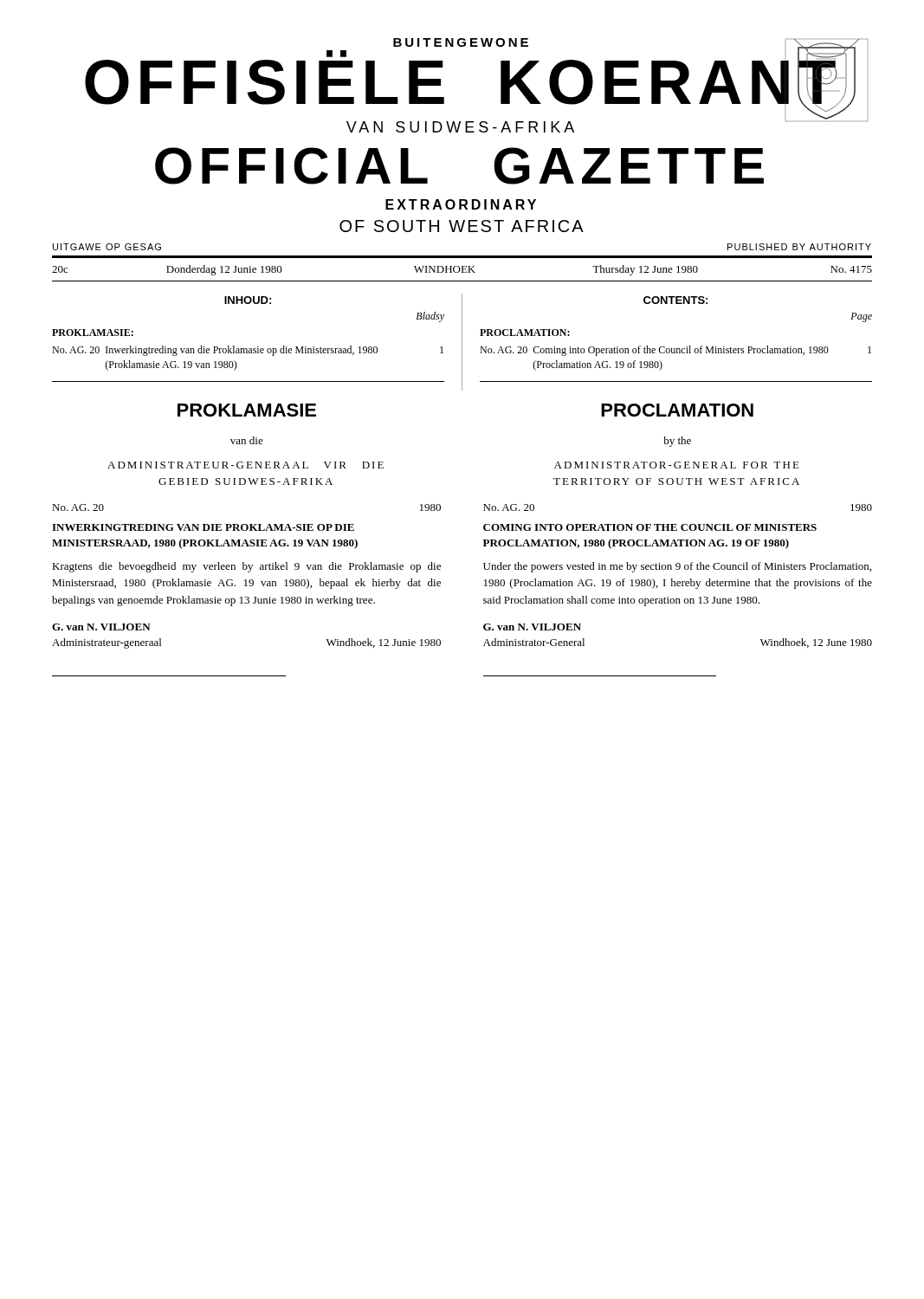Select the text with the text "UITGAWE OP GESAG PUBLISHED BY AUTHORITY"
The width and height of the screenshot is (924, 1299).
click(462, 247)
